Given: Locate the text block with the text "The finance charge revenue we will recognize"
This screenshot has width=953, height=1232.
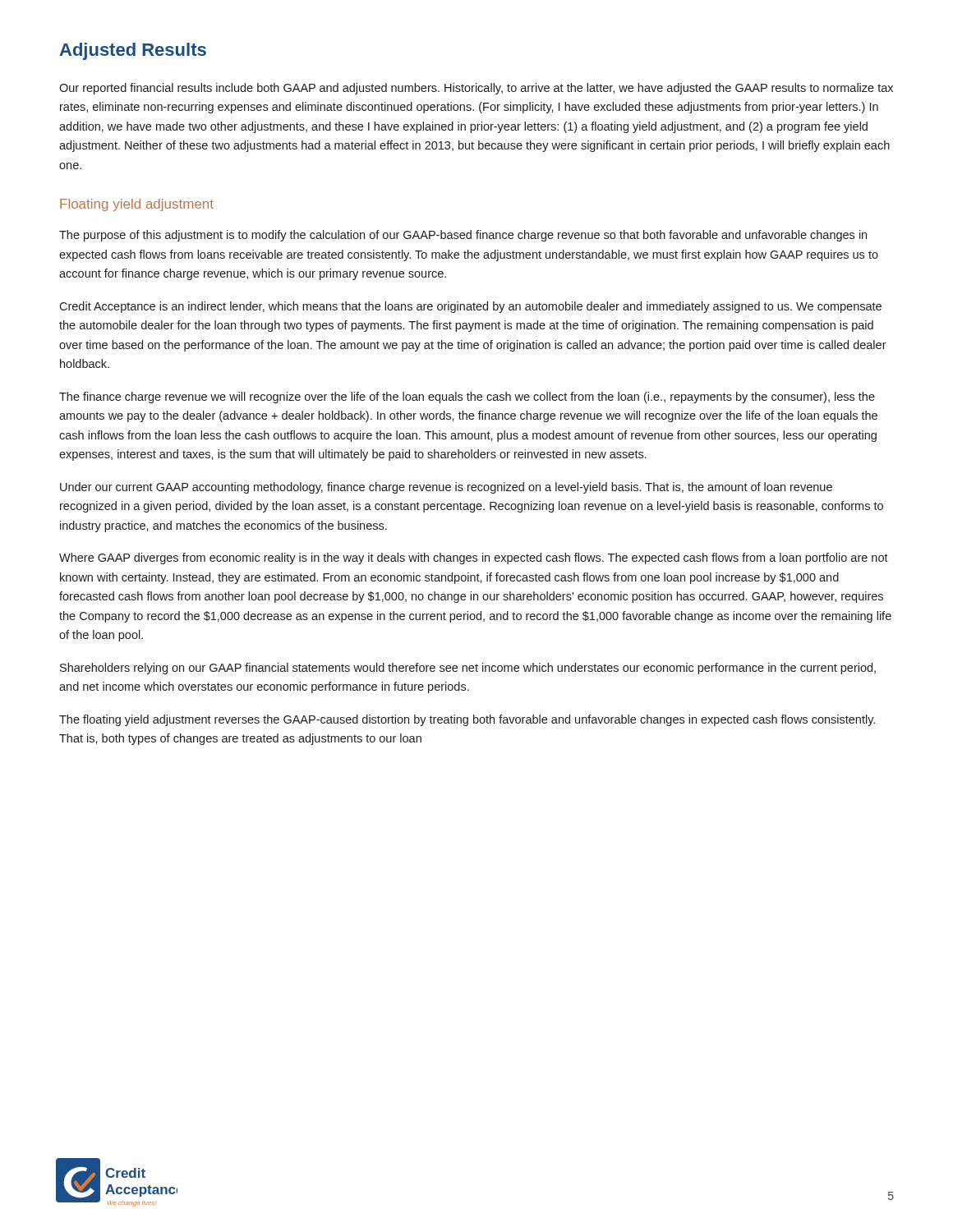Looking at the screenshot, I should (x=469, y=425).
